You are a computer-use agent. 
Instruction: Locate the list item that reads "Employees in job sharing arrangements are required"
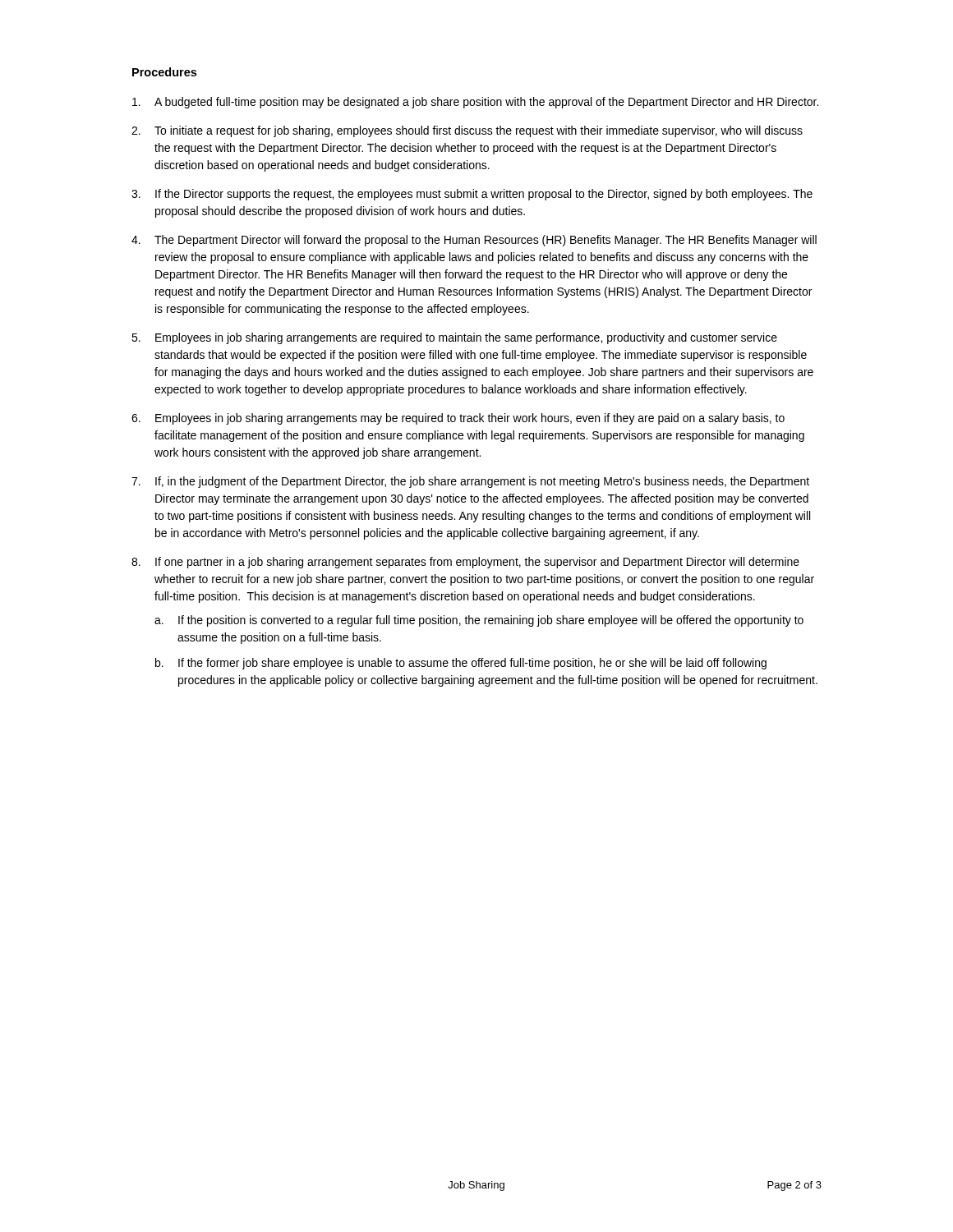(x=488, y=364)
